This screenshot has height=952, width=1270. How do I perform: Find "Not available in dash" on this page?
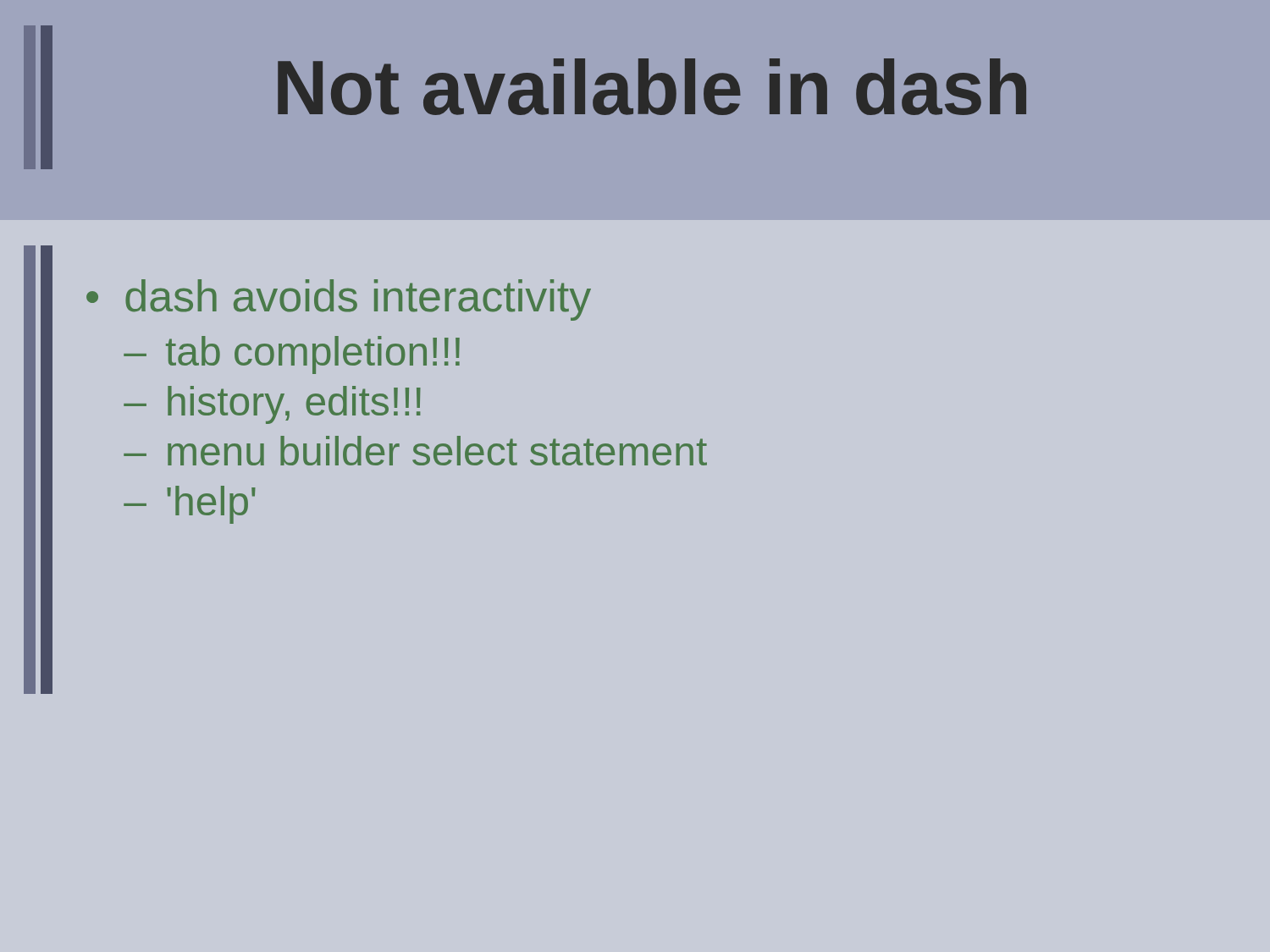(652, 88)
